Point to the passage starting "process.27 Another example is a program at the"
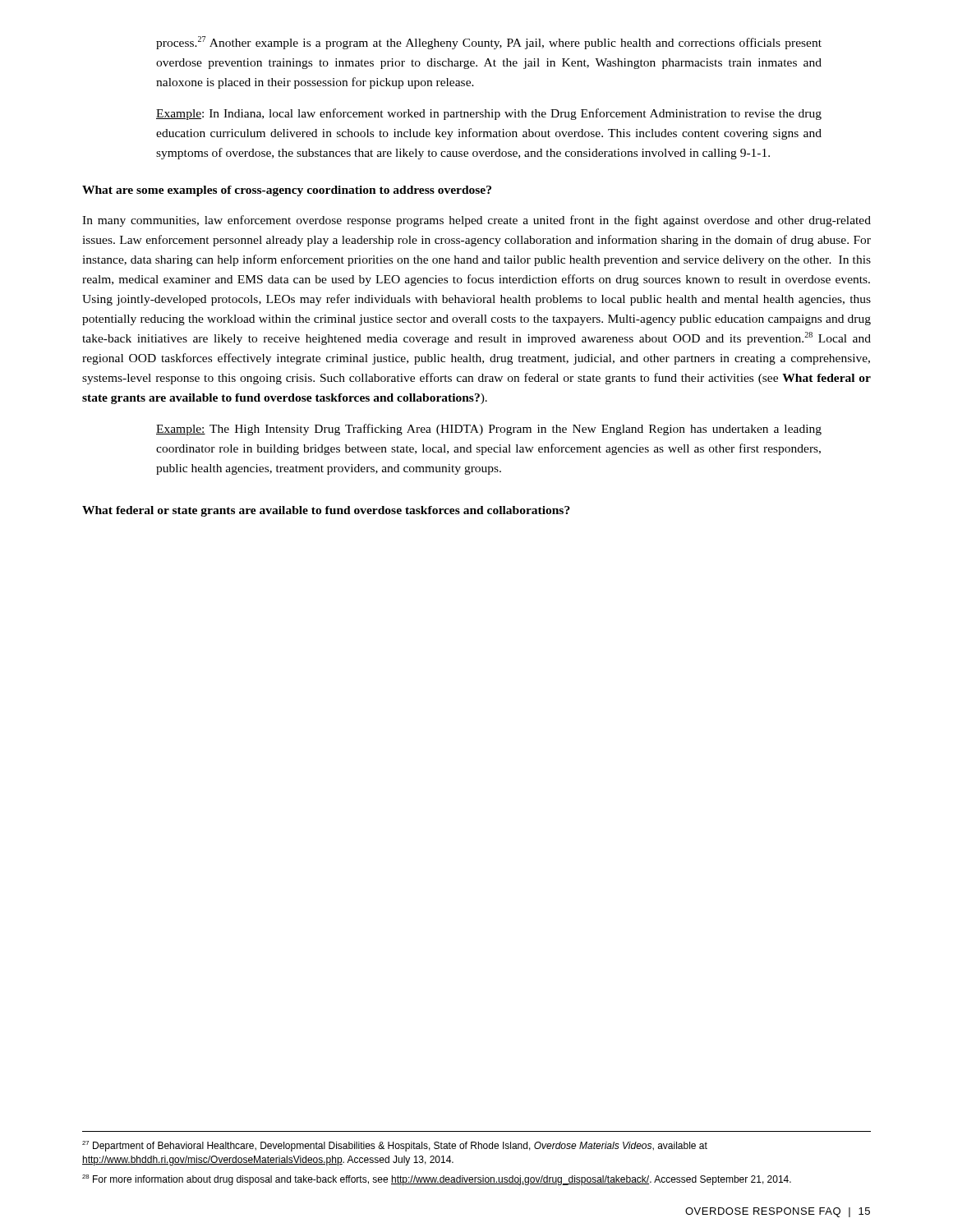The image size is (953, 1232). 489,62
